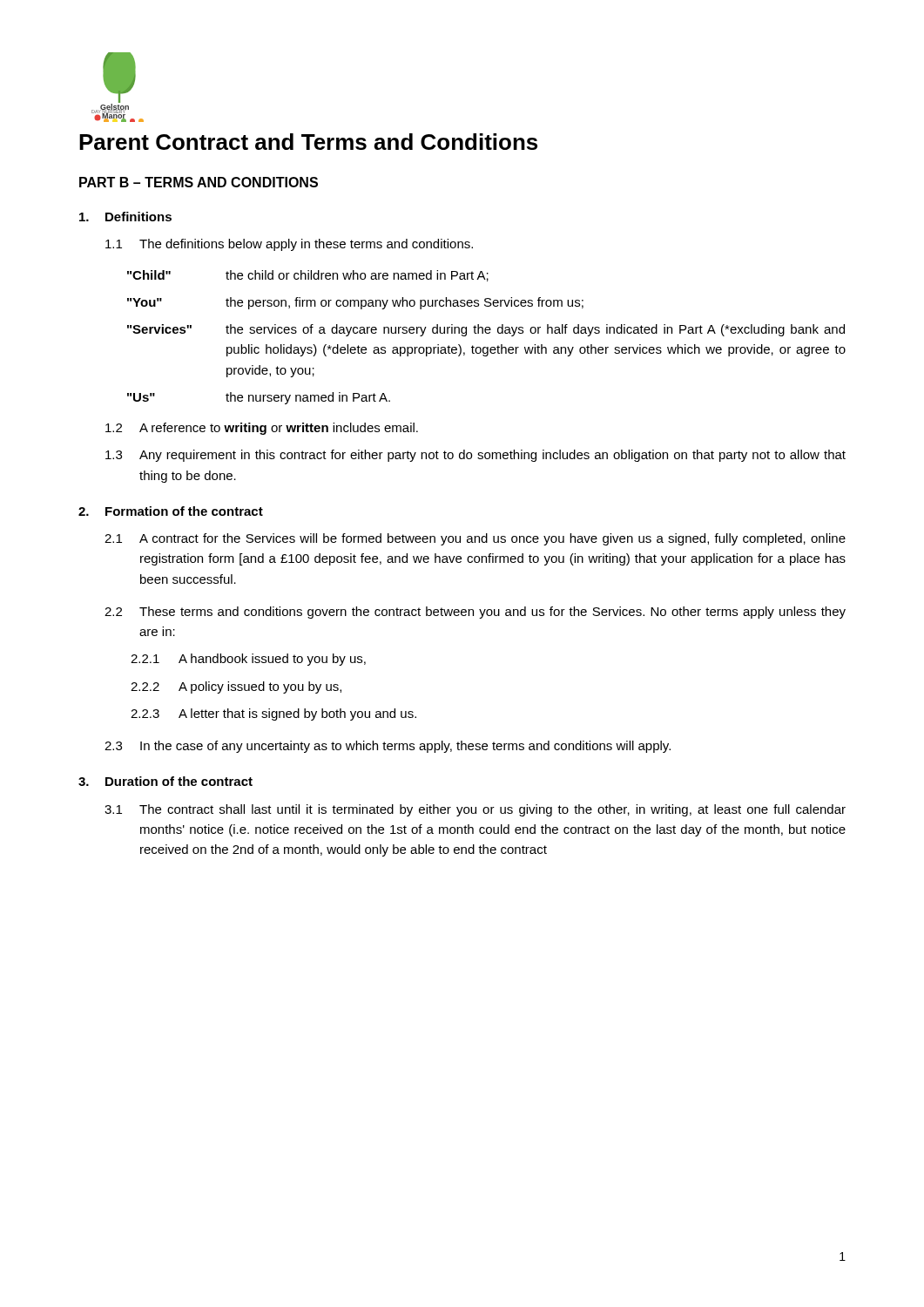Screen dimensions: 1307x924
Task: Locate the block of text that opens with "2.2.3 A letter that"
Action: 273,714
